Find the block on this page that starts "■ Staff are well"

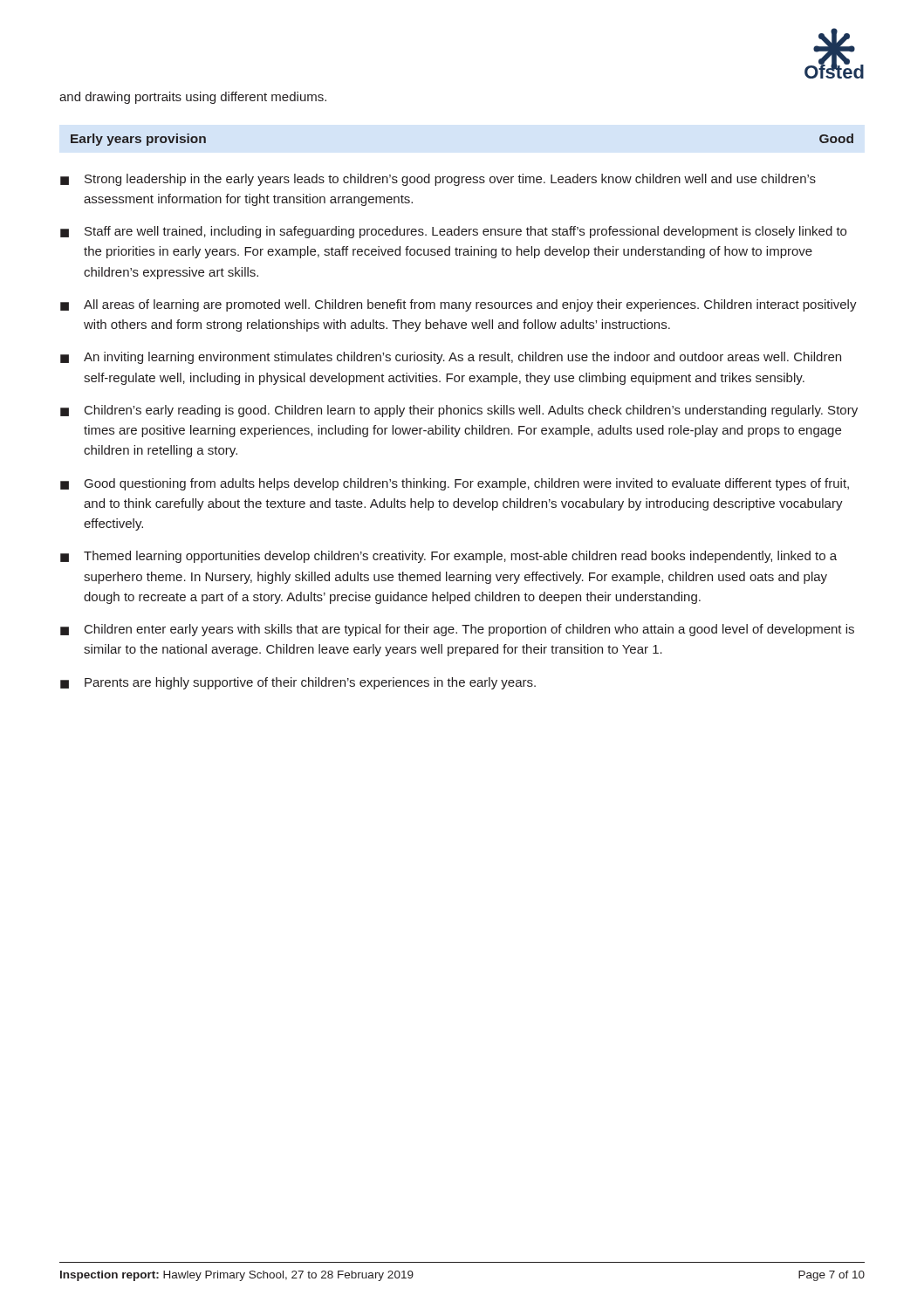point(462,251)
